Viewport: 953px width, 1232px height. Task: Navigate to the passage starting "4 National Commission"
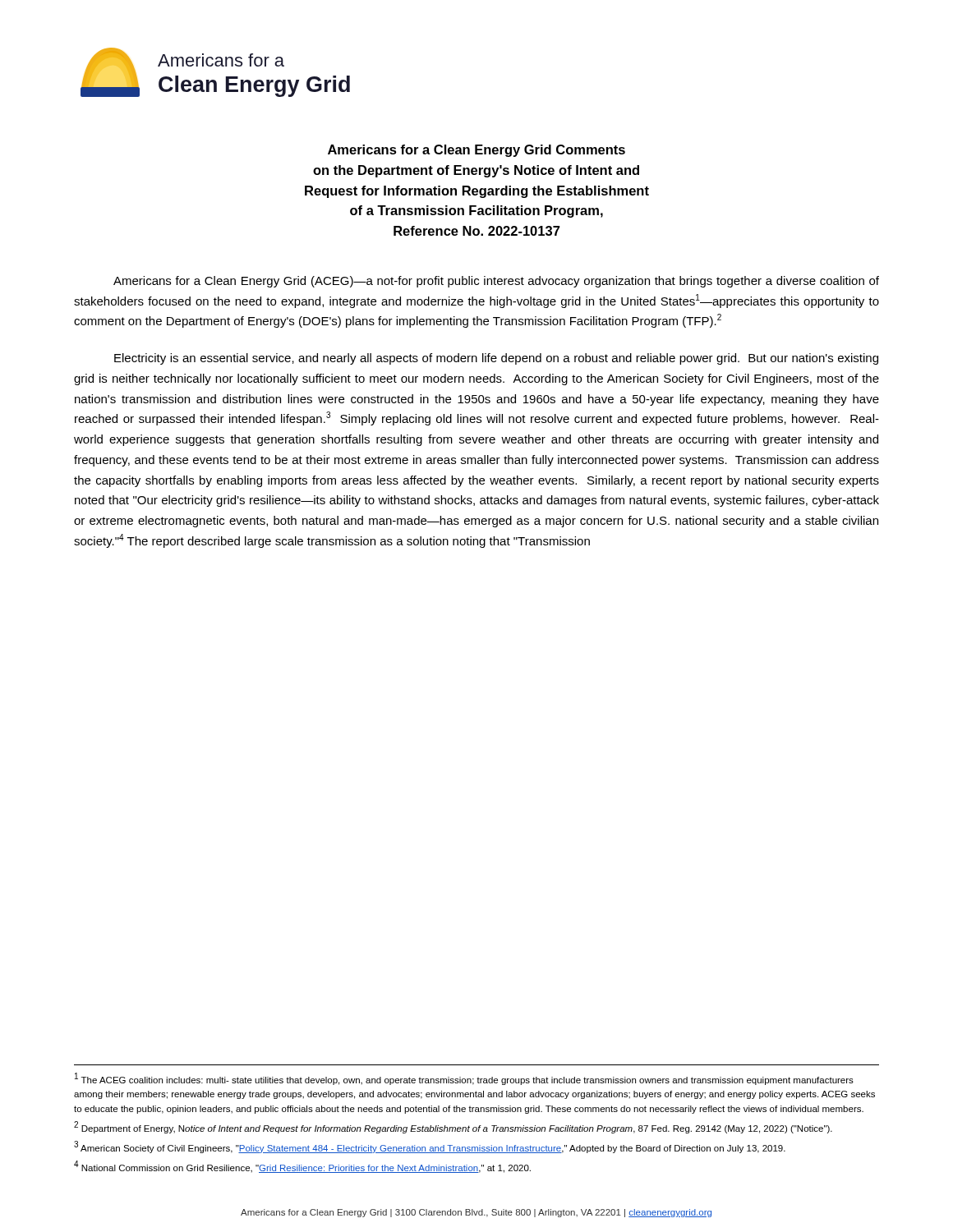point(303,1166)
